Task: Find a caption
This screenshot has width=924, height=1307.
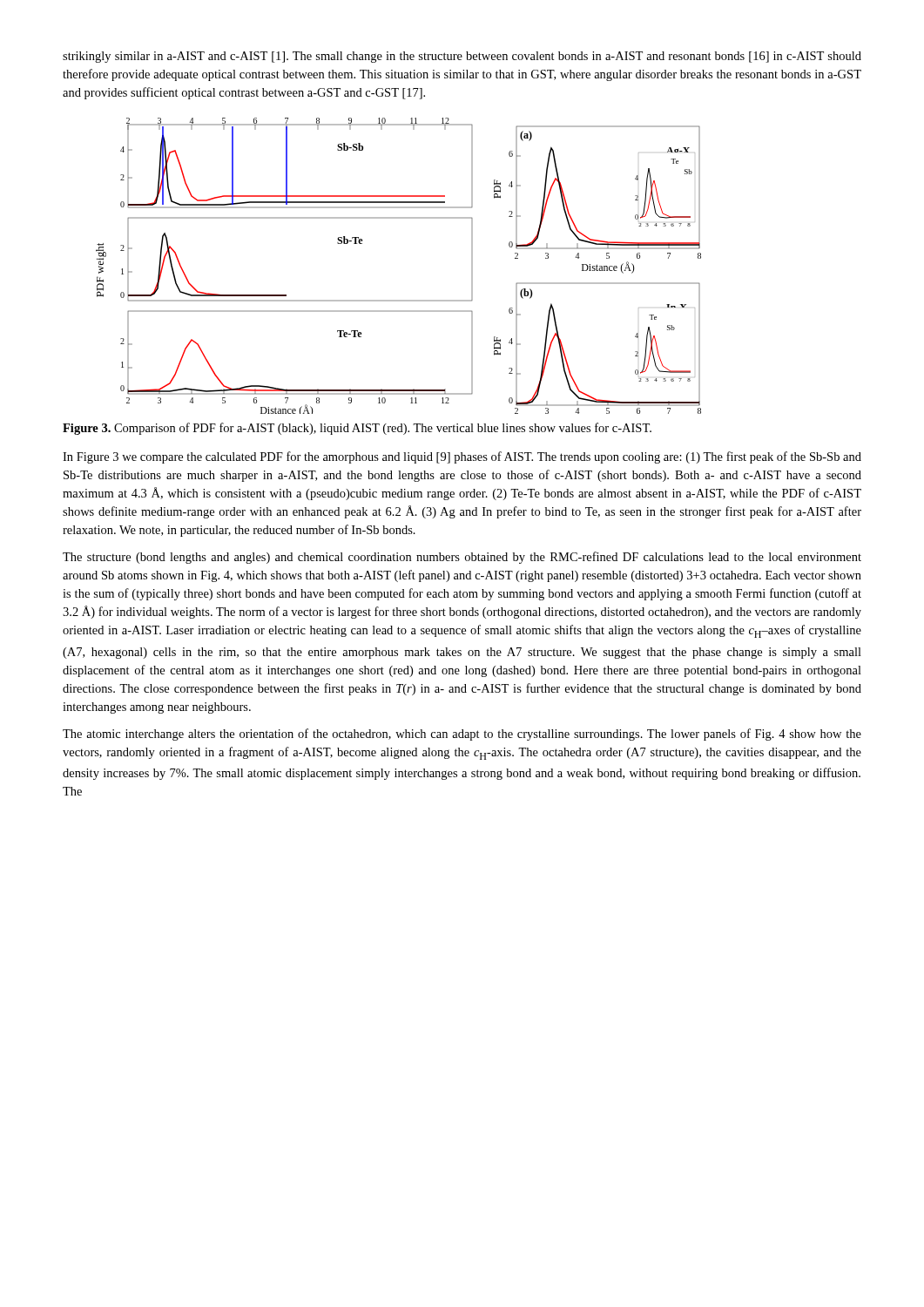Action: tap(357, 428)
